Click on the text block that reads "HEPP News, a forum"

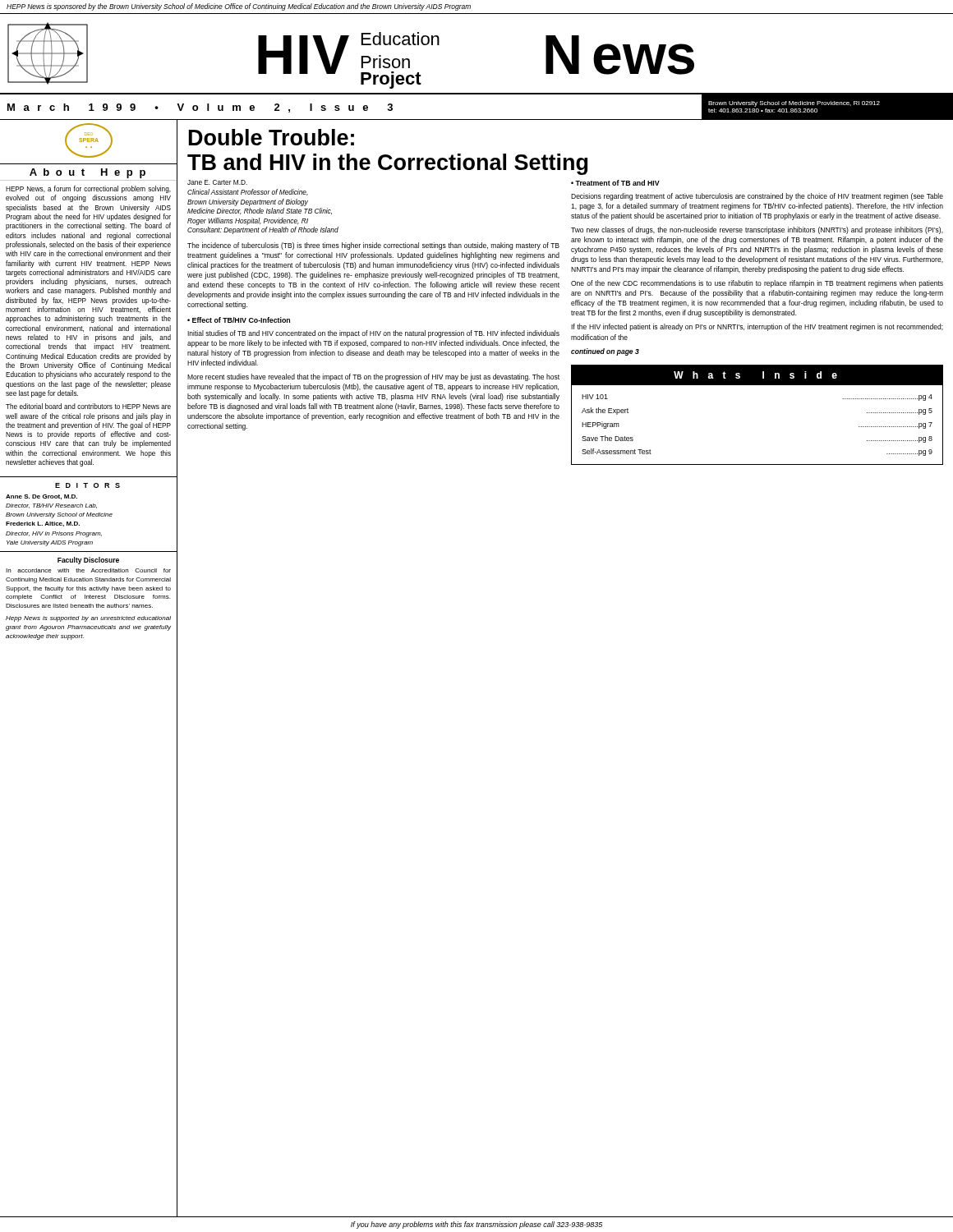pos(88,326)
